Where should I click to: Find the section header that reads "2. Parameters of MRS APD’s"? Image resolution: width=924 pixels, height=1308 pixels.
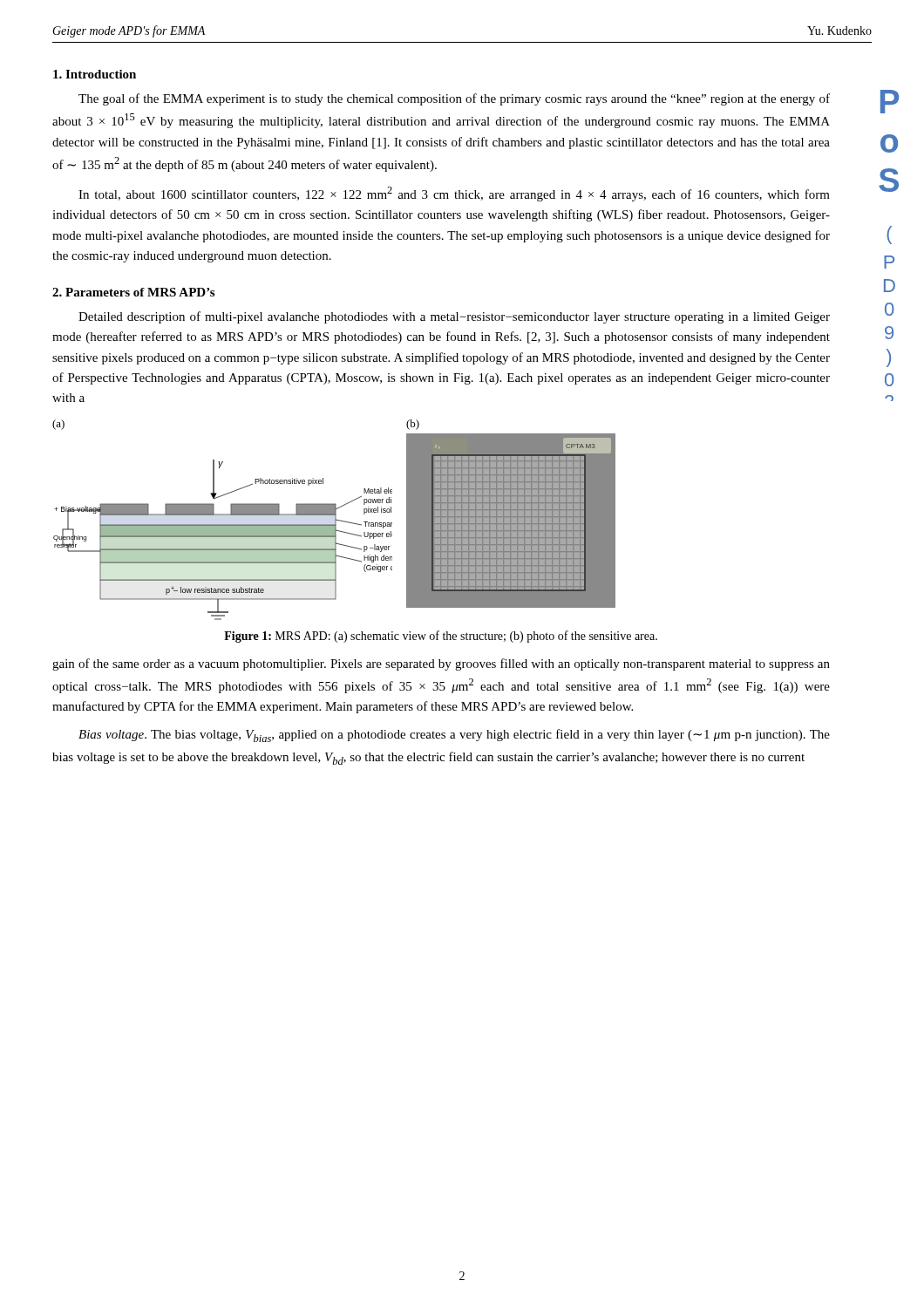coord(134,292)
